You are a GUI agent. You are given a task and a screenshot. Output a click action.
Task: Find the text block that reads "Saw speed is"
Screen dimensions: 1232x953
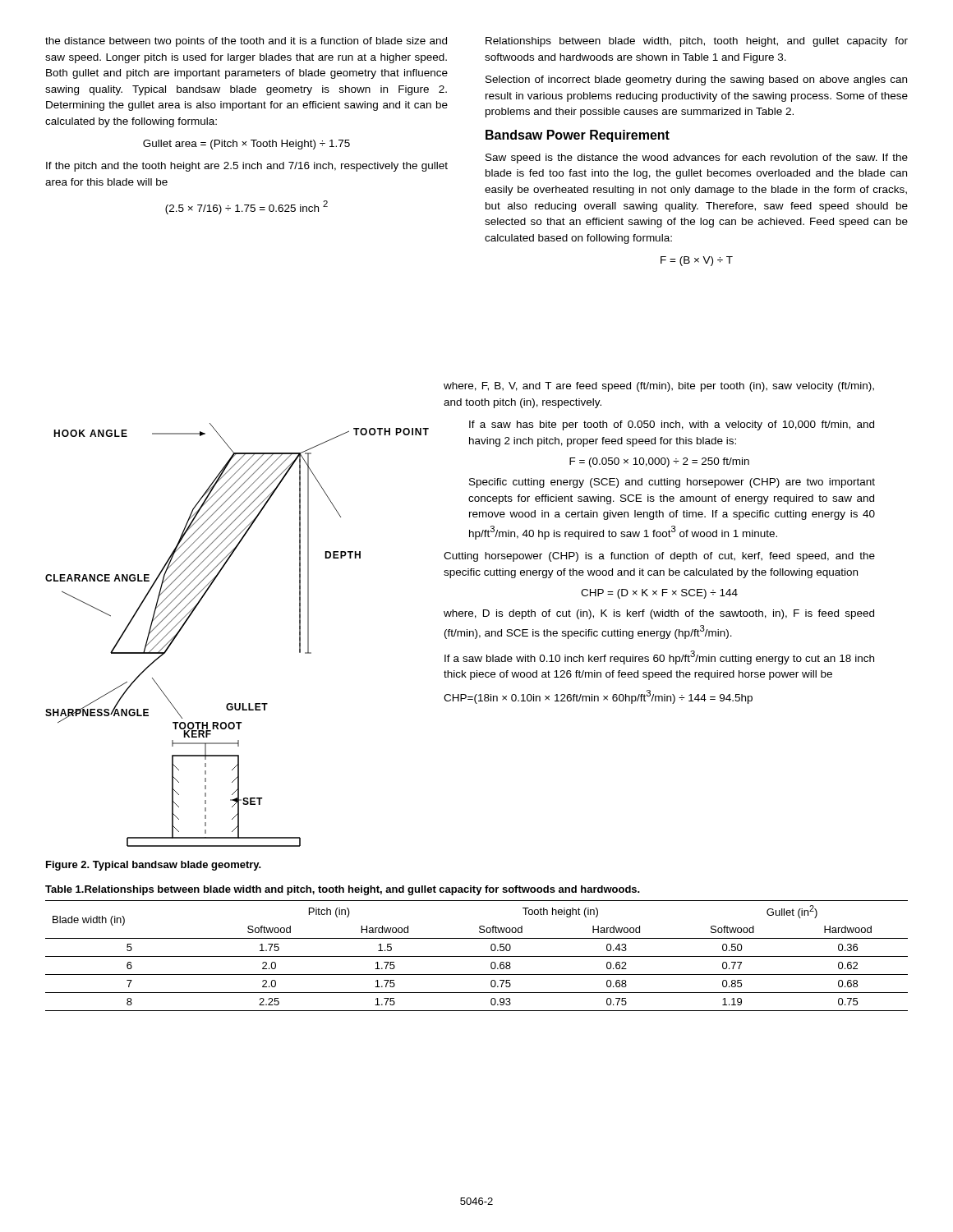coord(696,198)
